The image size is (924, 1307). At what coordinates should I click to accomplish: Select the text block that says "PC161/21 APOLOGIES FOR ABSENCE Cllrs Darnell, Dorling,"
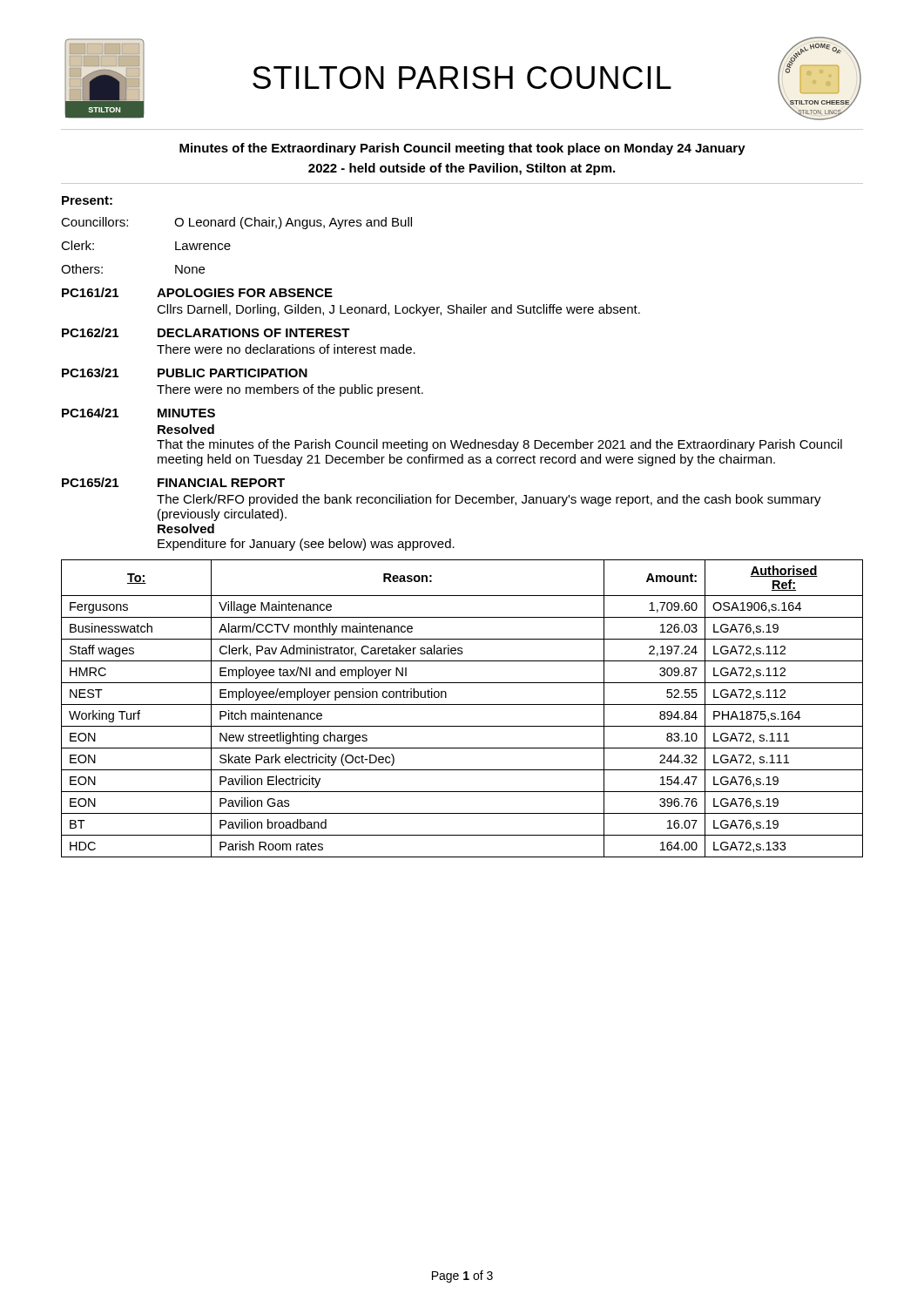(x=462, y=301)
